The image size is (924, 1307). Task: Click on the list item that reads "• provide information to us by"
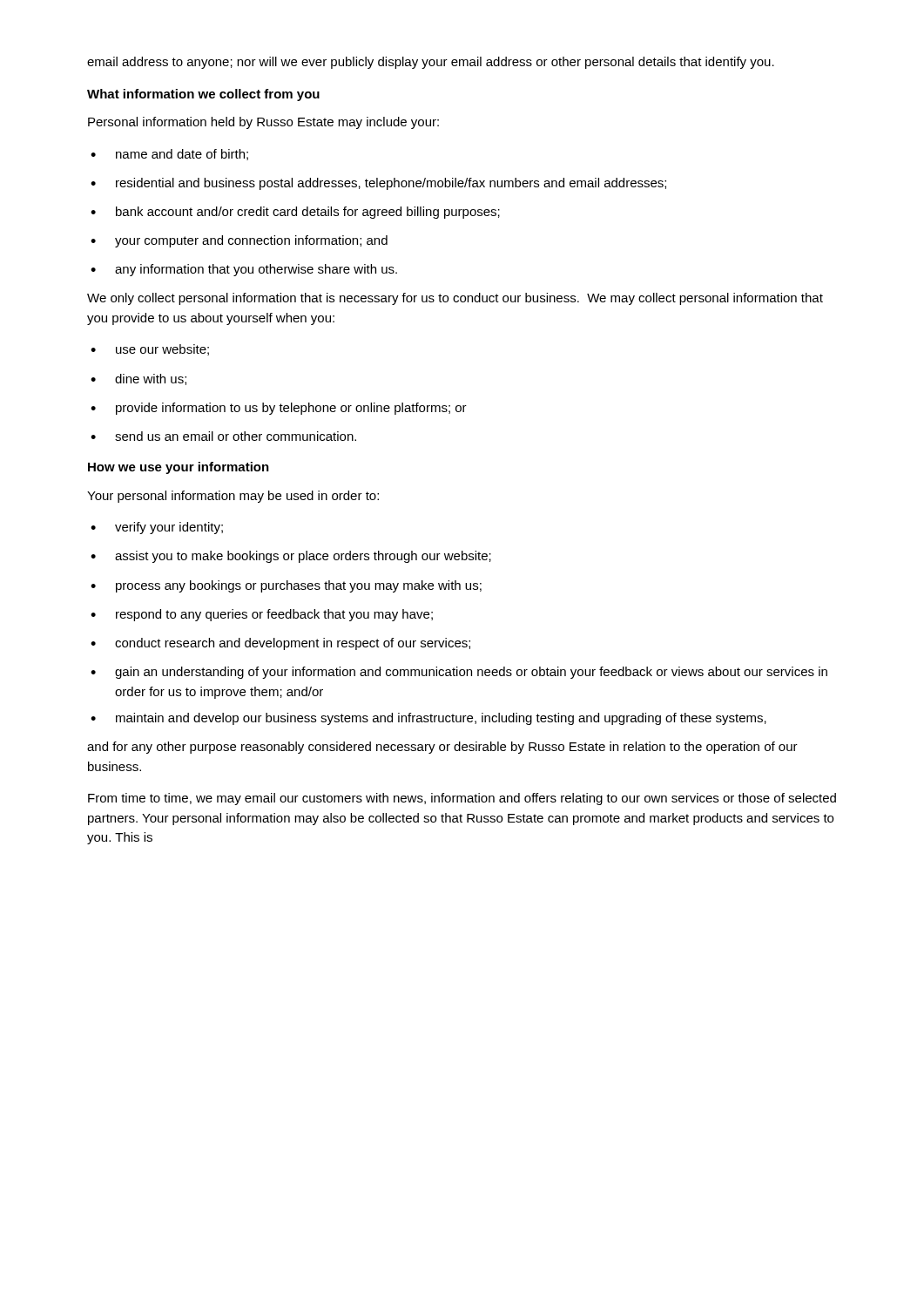click(462, 409)
